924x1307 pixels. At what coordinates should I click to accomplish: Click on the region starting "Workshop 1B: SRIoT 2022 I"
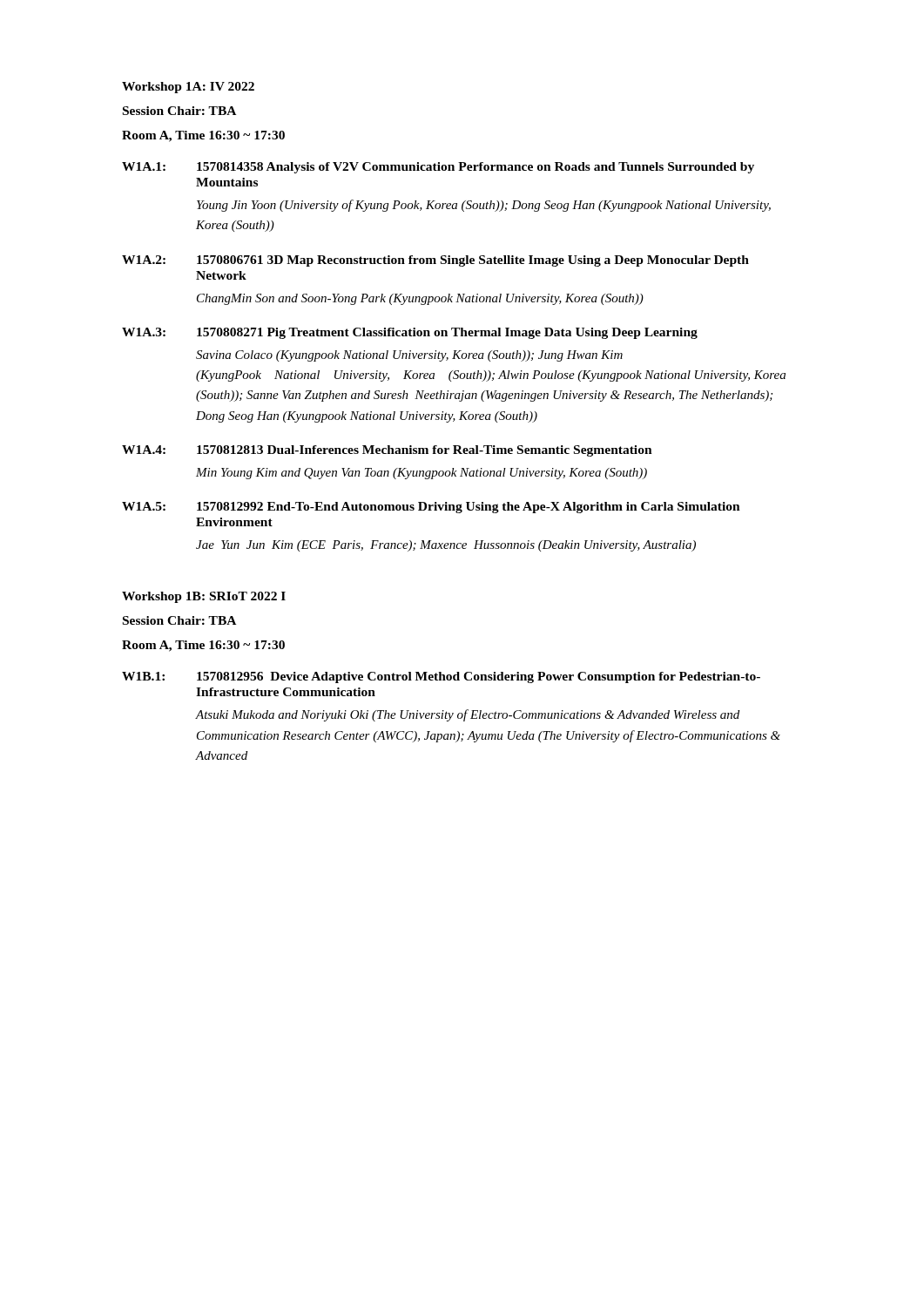point(204,596)
